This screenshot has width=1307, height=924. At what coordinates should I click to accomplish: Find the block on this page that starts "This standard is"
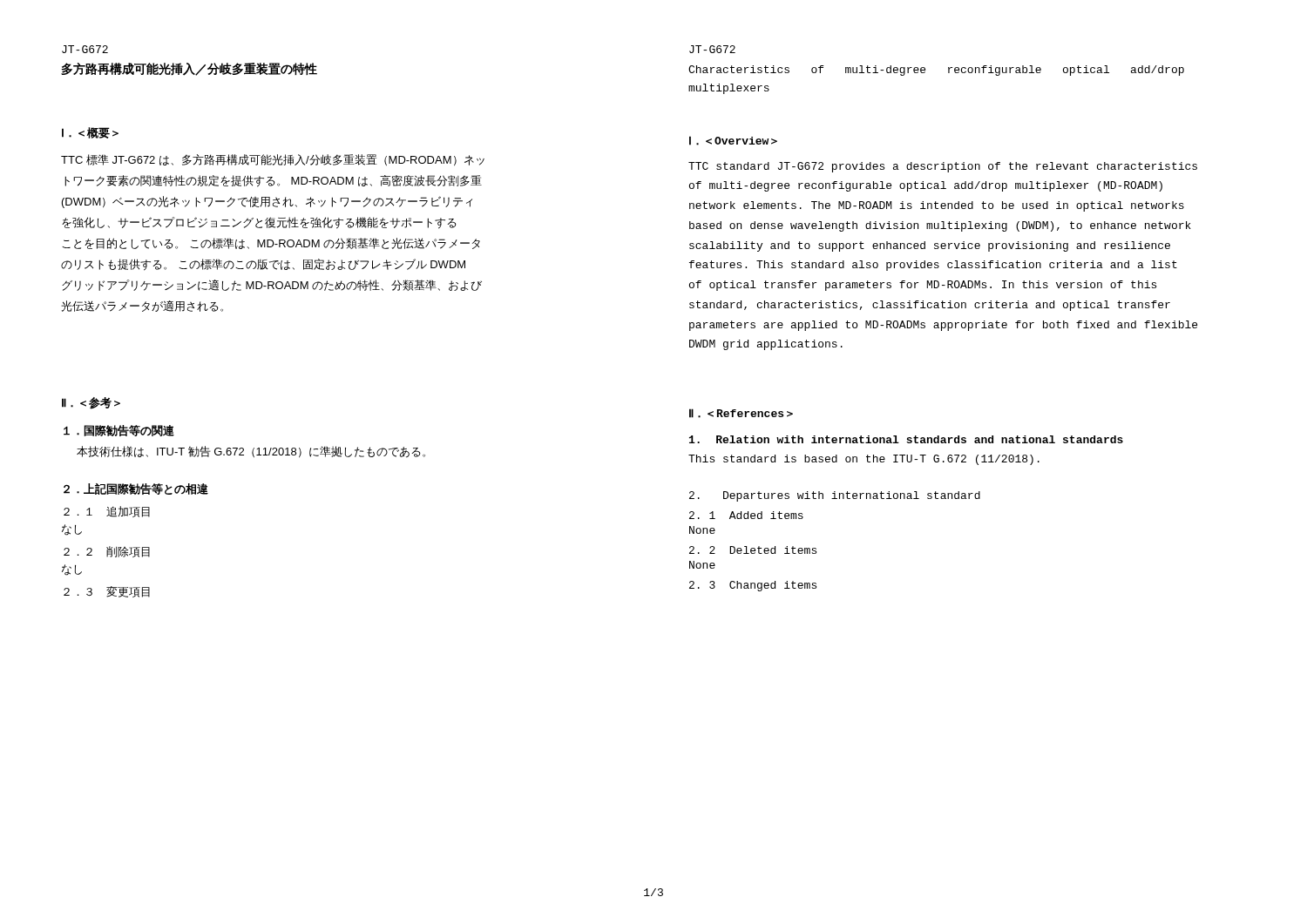pos(865,459)
